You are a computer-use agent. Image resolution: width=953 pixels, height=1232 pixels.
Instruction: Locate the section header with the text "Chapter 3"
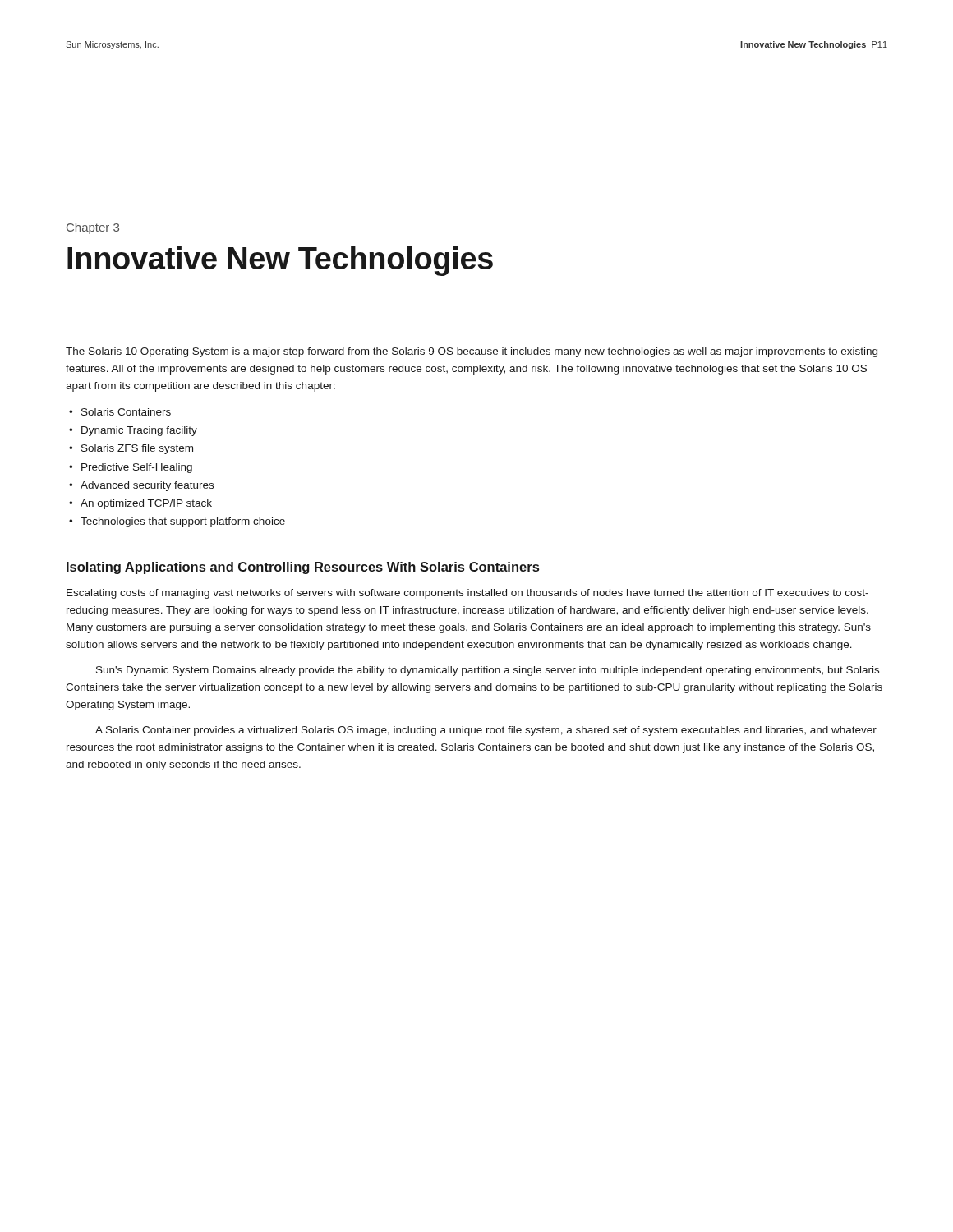point(93,227)
